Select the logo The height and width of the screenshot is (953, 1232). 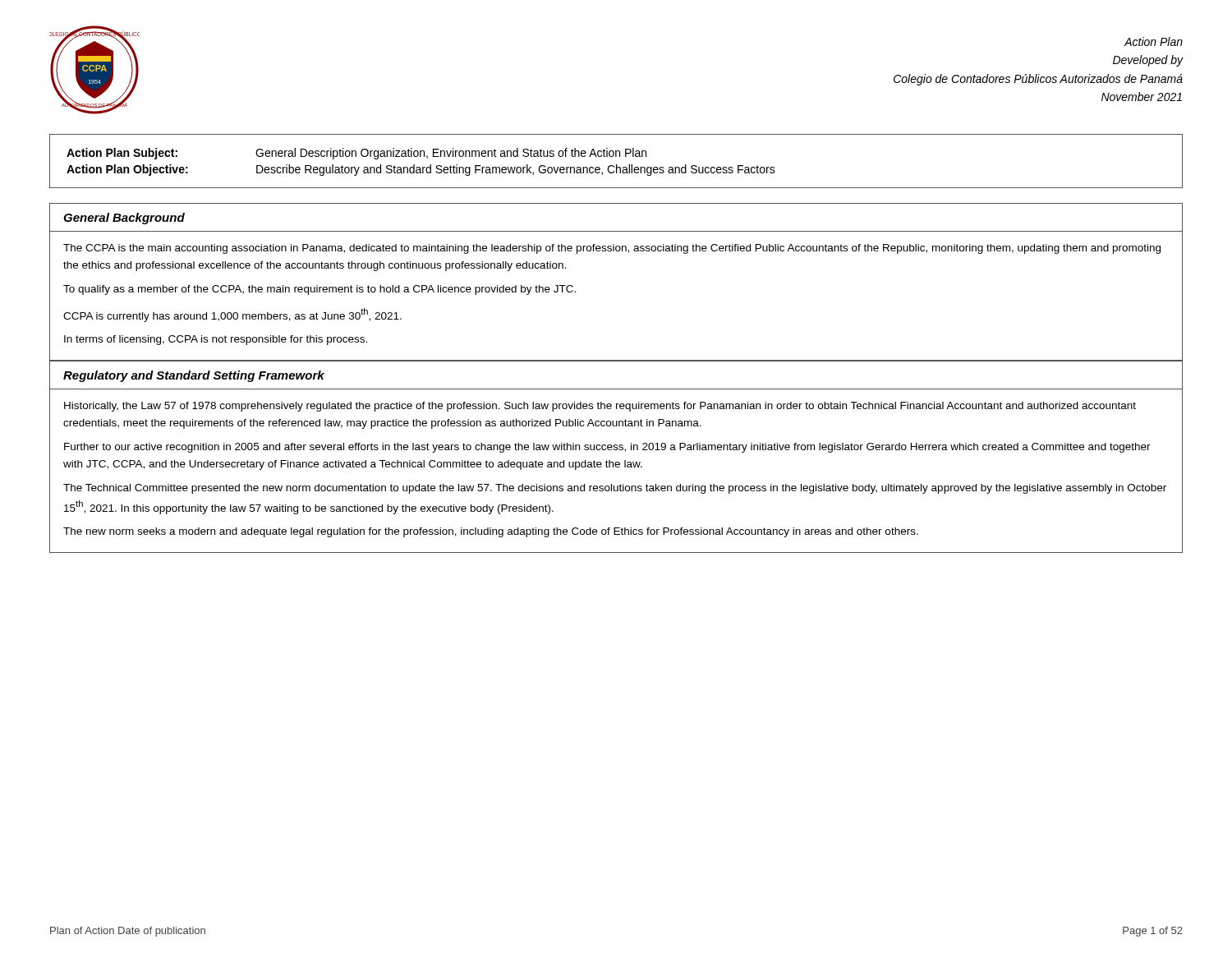(x=99, y=71)
